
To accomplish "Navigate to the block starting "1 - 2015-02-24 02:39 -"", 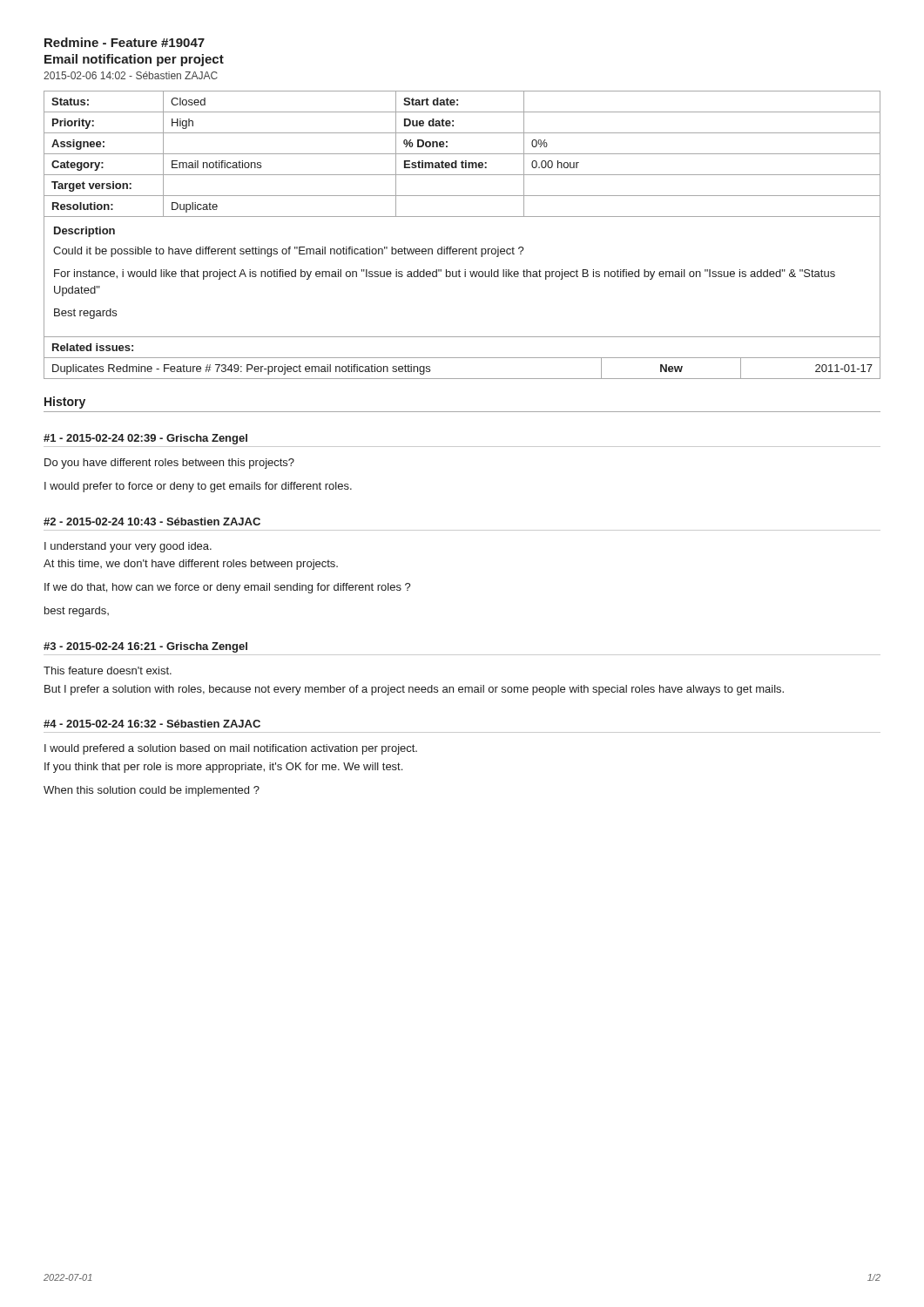I will pos(145,439).
